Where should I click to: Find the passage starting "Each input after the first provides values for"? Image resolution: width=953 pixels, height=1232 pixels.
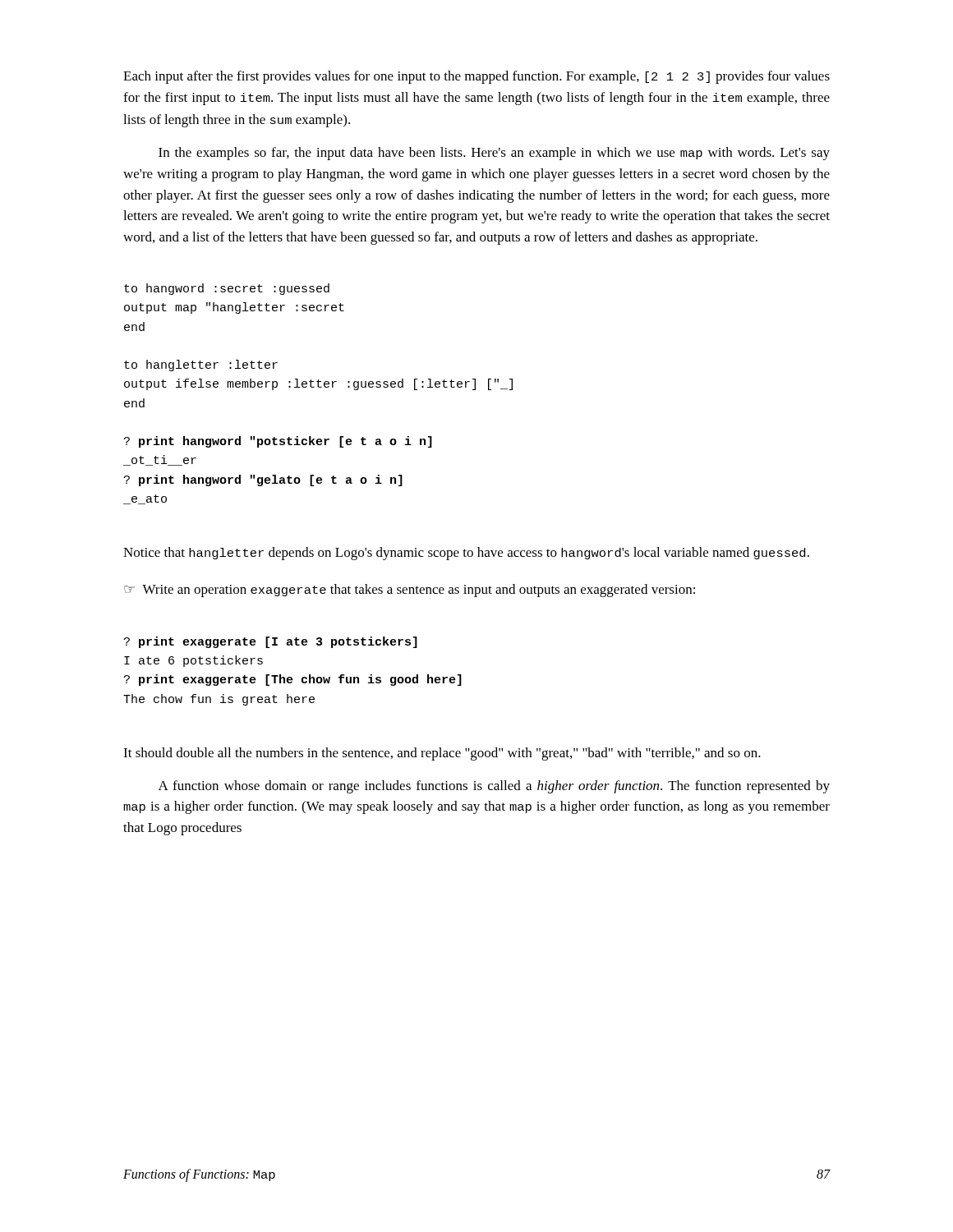pyautogui.click(x=476, y=98)
